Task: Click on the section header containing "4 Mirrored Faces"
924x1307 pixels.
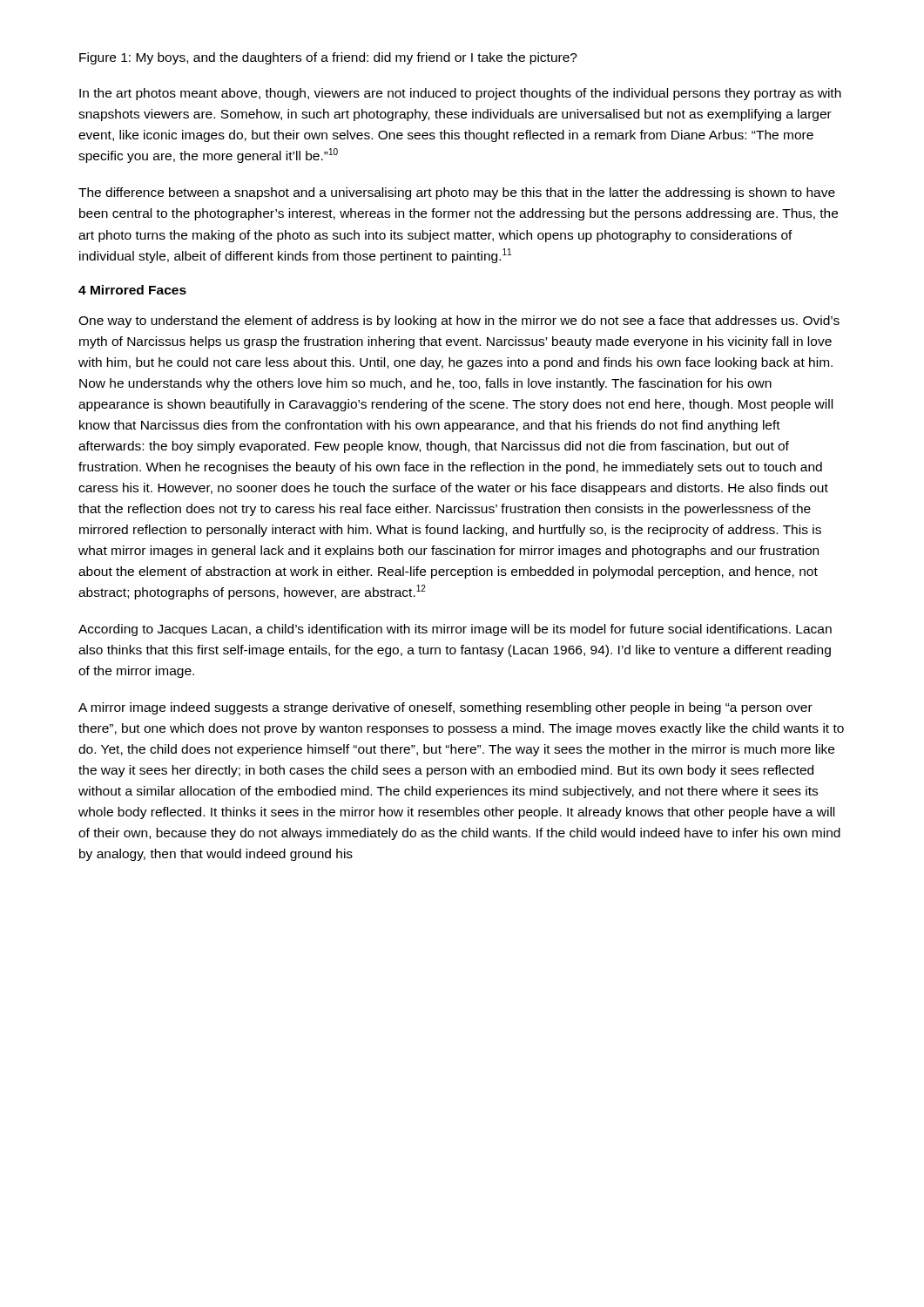Action: (x=132, y=289)
